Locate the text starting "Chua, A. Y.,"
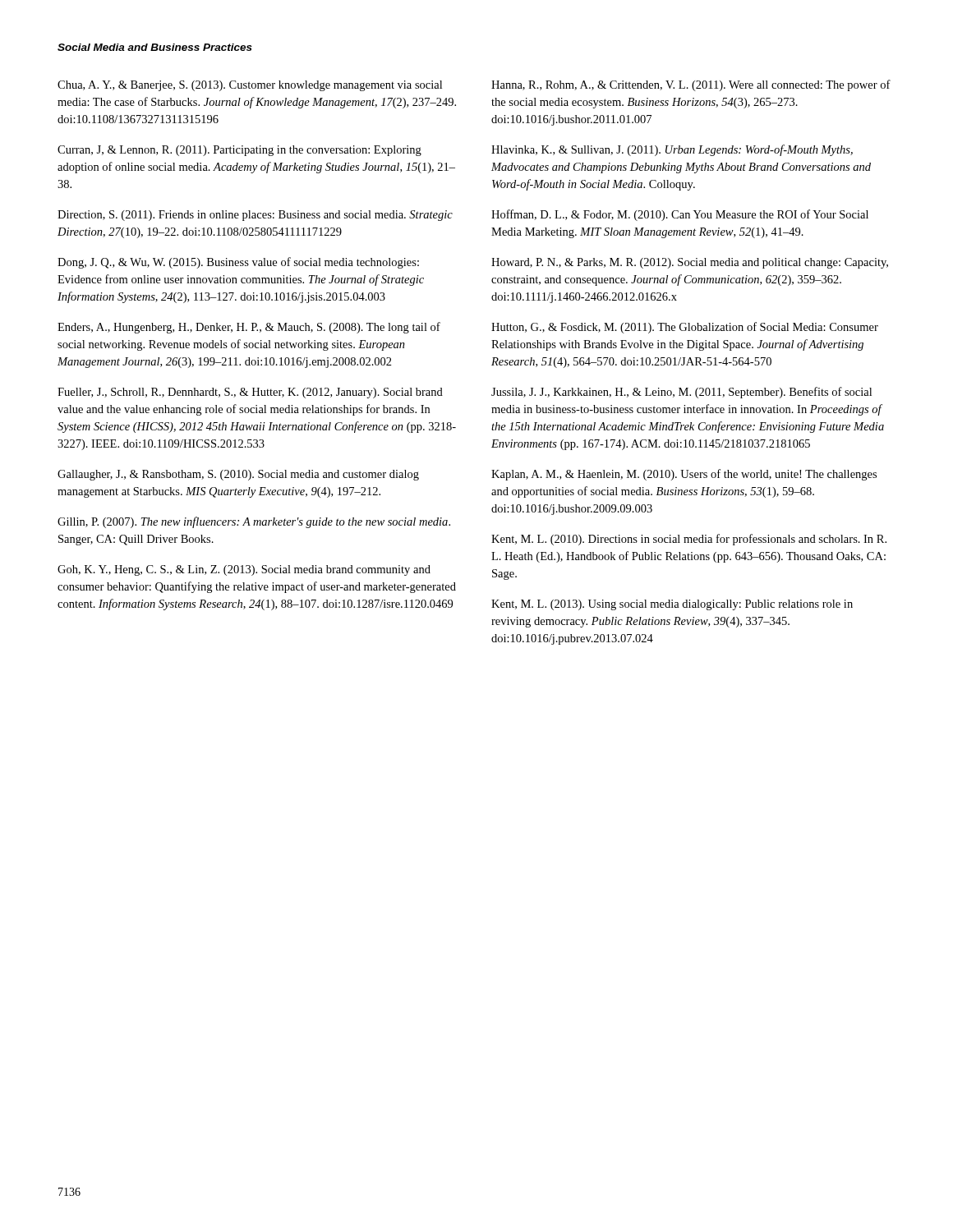953x1232 pixels. point(257,102)
